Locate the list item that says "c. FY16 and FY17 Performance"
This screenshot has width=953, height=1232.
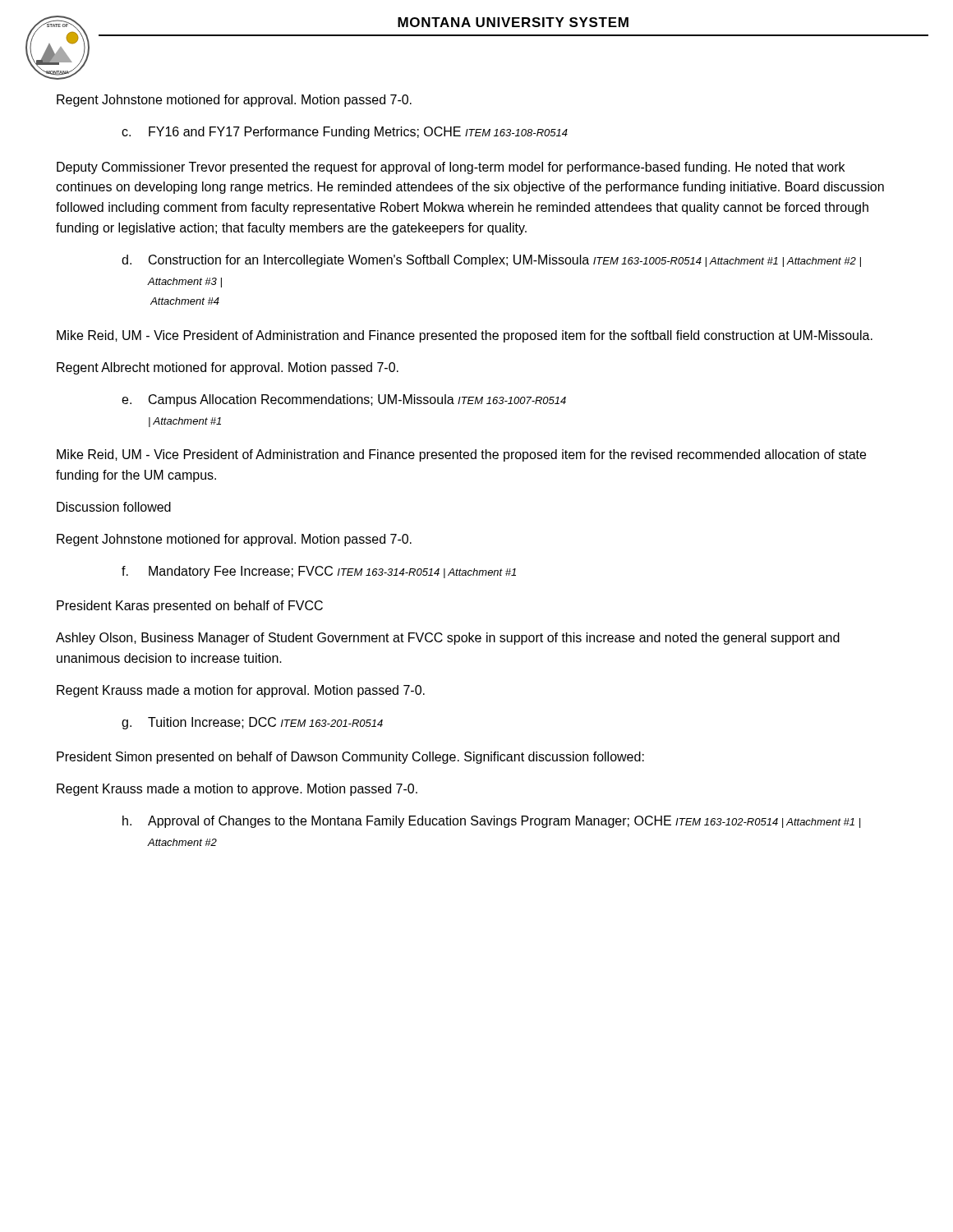click(x=513, y=132)
